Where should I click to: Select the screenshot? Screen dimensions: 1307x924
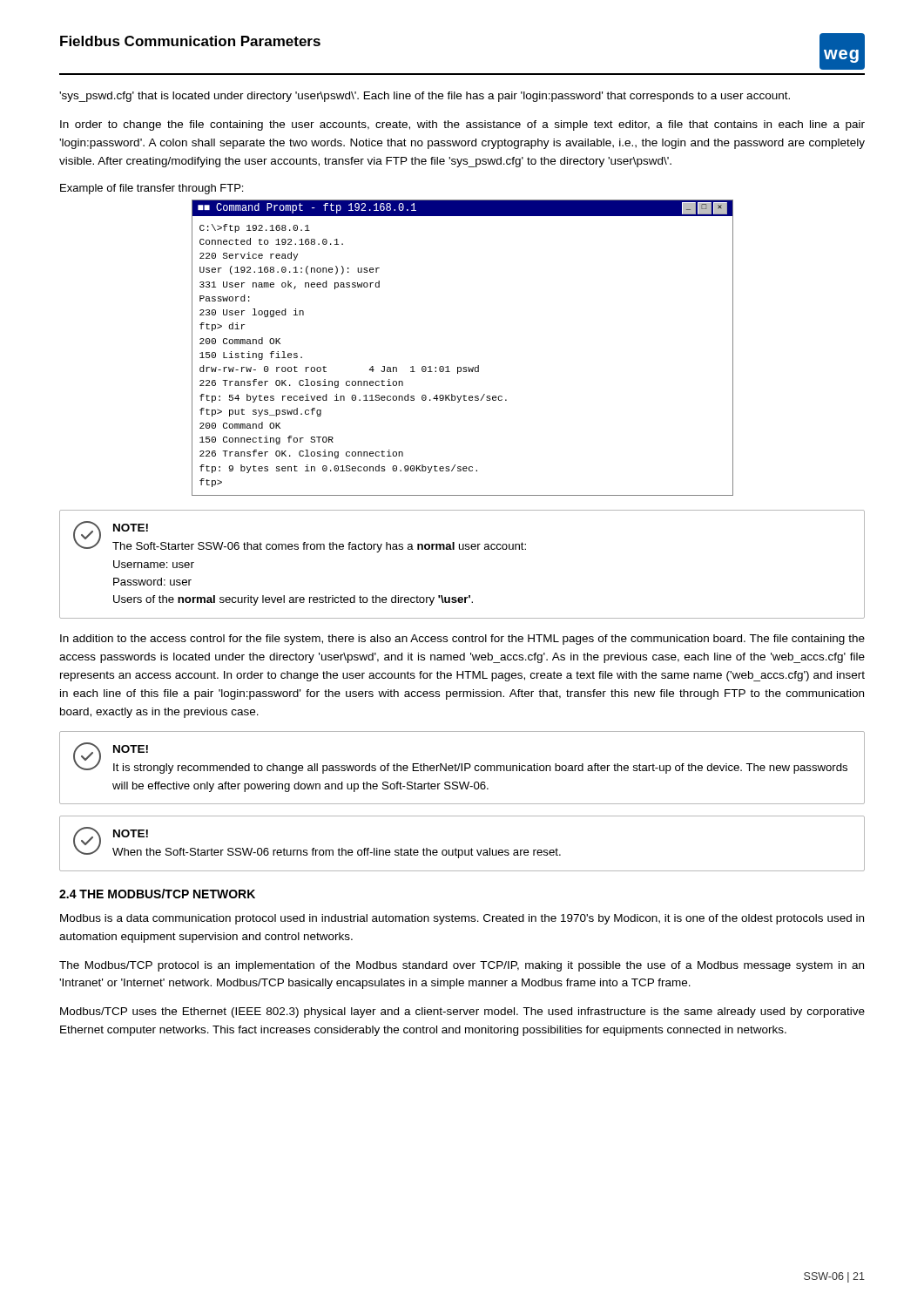[x=462, y=348]
